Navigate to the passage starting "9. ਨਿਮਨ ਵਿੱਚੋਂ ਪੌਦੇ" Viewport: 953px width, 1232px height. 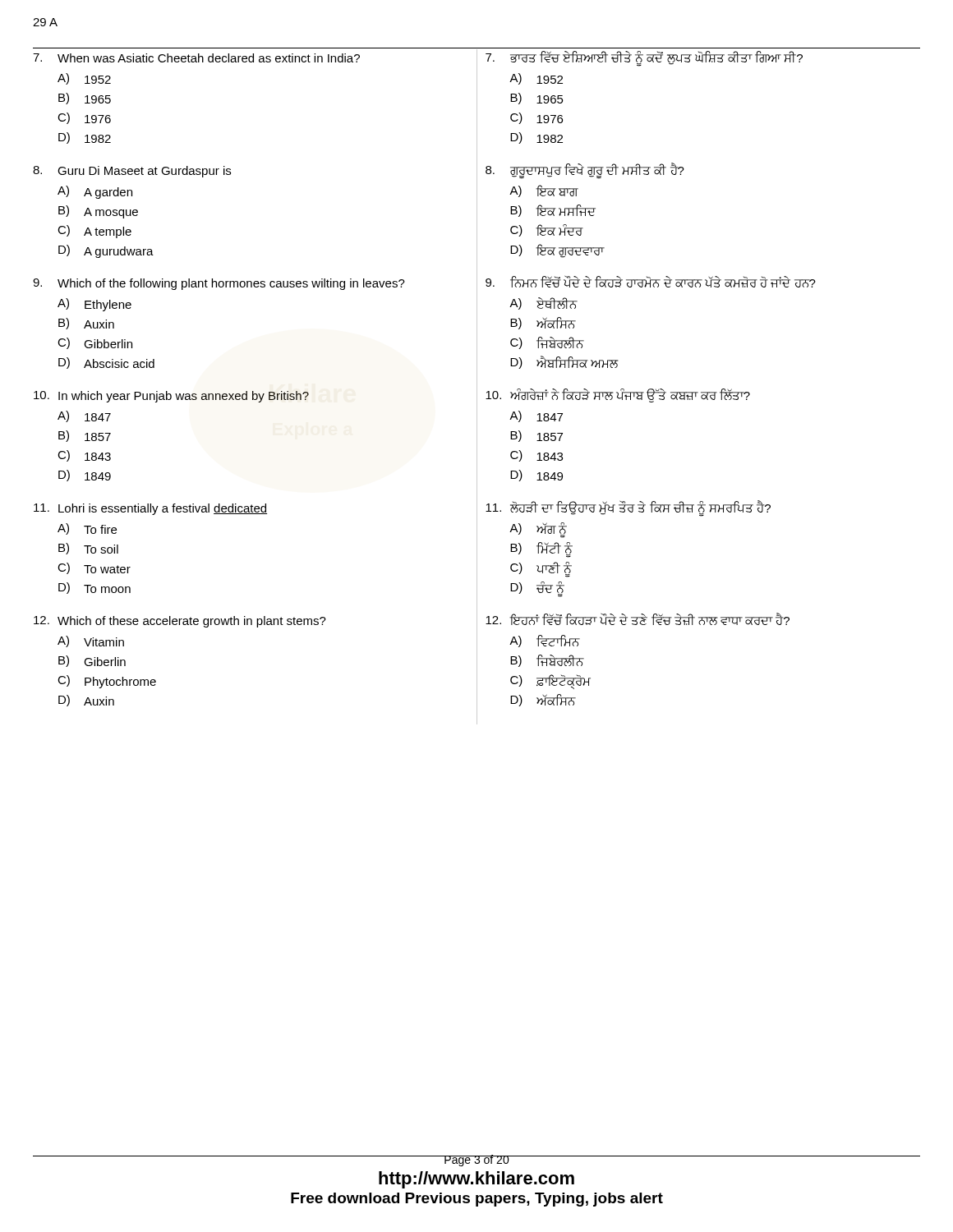(651, 281)
